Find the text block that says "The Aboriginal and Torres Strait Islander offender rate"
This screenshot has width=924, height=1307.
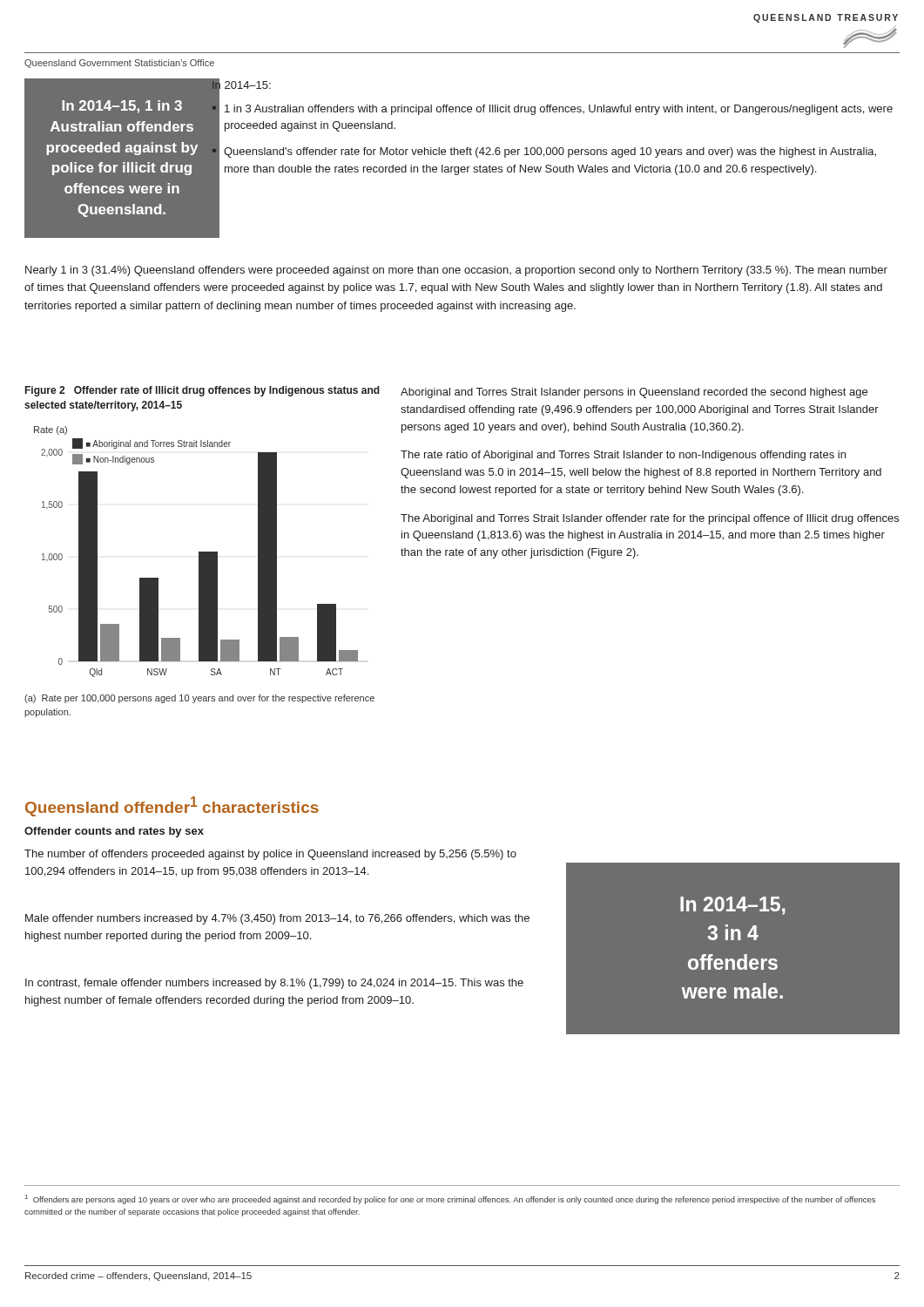pyautogui.click(x=650, y=535)
